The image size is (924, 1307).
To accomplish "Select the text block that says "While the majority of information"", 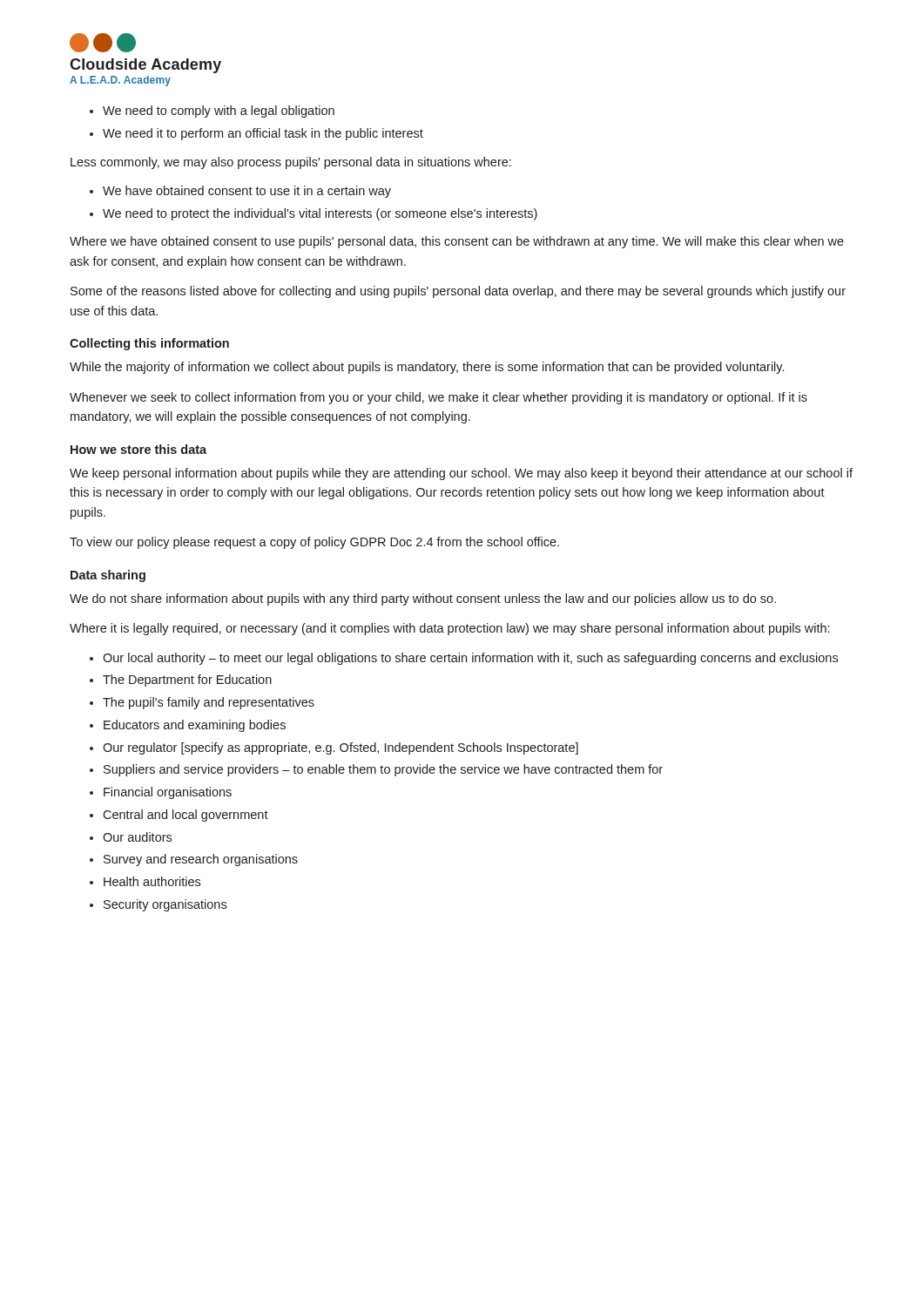I will click(x=427, y=367).
